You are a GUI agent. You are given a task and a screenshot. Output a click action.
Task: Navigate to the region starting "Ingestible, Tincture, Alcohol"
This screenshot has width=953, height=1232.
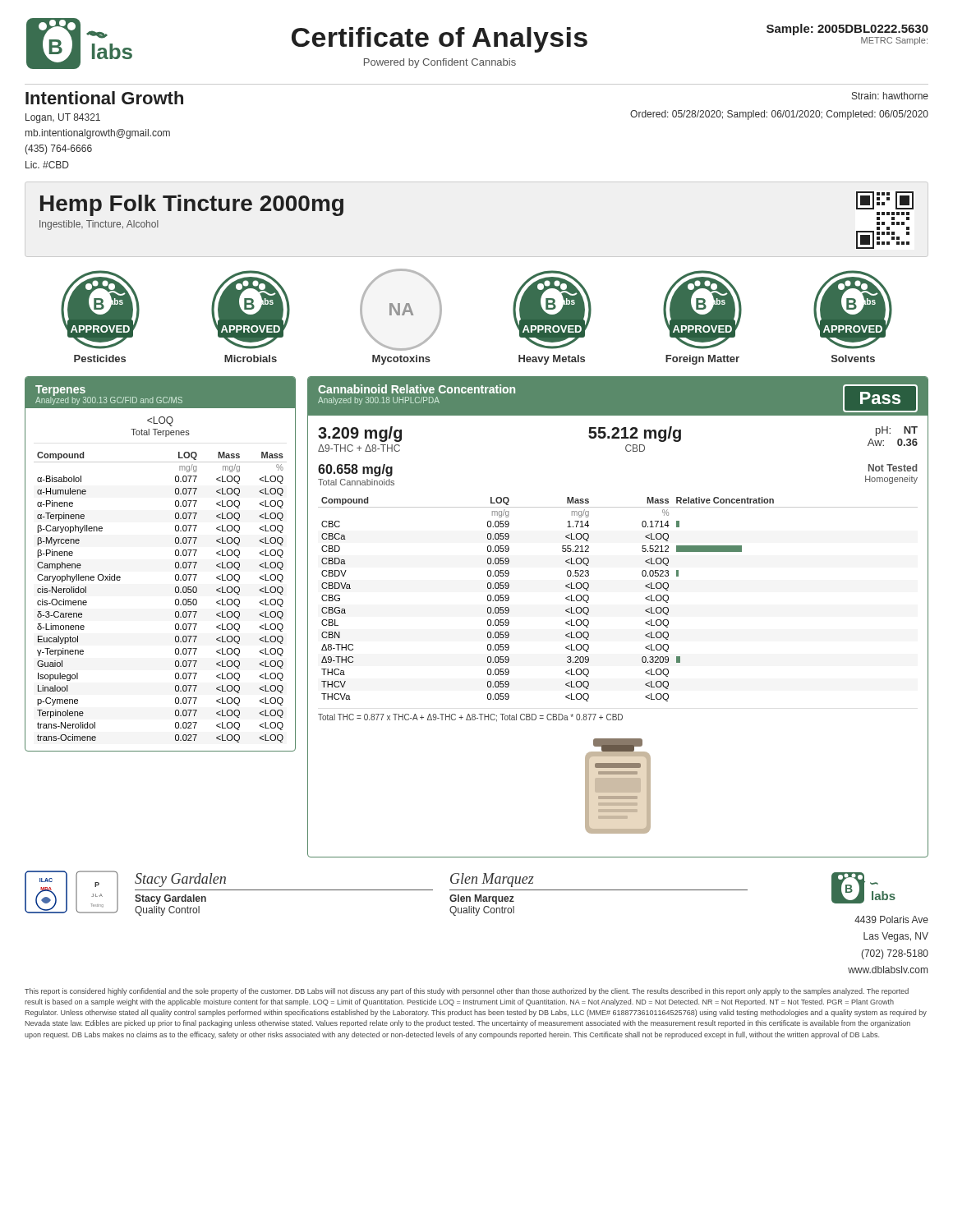pos(99,224)
